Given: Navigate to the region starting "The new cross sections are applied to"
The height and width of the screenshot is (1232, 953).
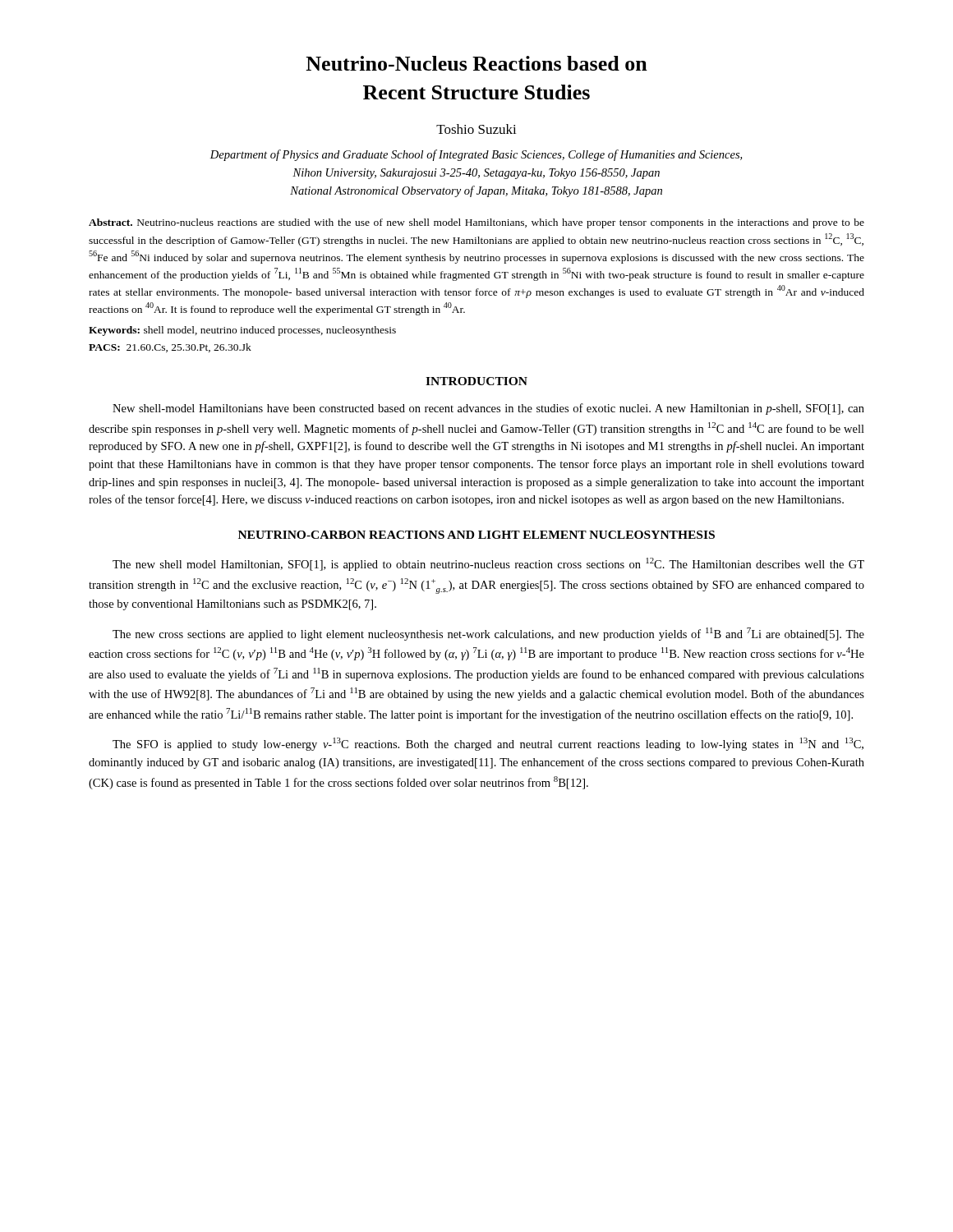Looking at the screenshot, I should (x=476, y=673).
